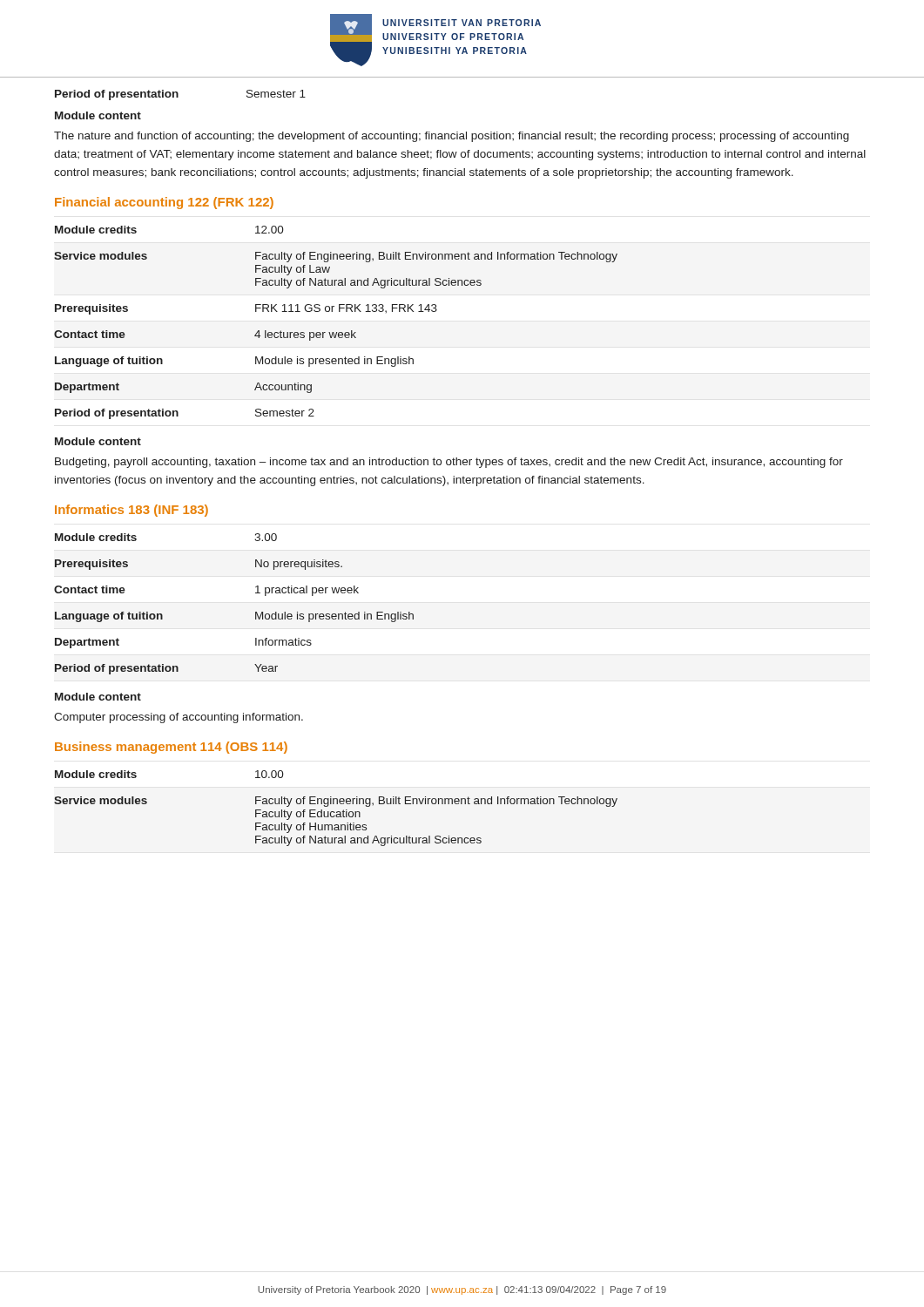Select the text starting "Informatics 183 (INF 183)"
The width and height of the screenshot is (924, 1307).
pyautogui.click(x=131, y=509)
